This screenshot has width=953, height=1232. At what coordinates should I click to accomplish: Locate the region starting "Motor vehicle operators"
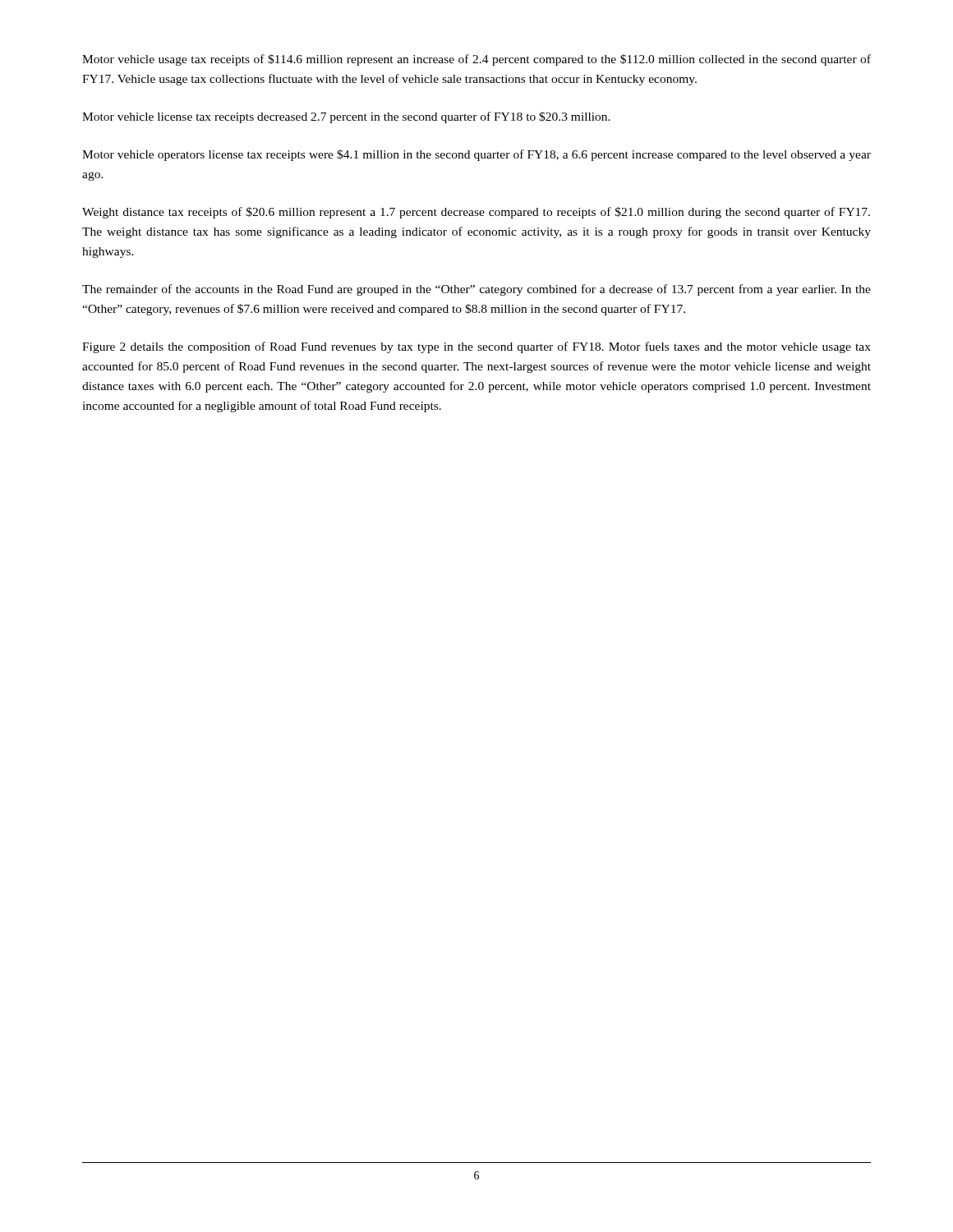[476, 164]
